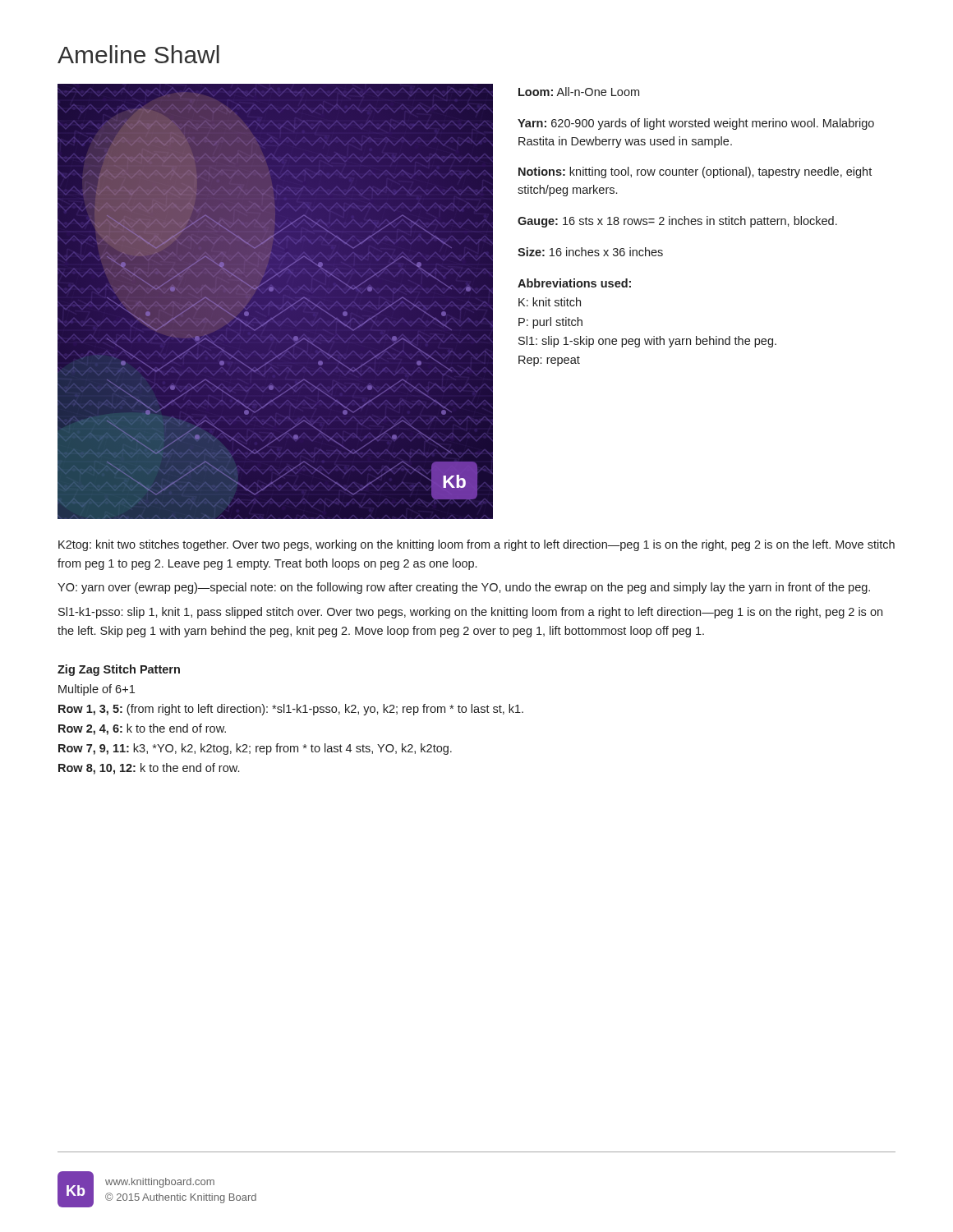Viewport: 953px width, 1232px height.
Task: Select the text block containing "Gauge: 16 sts x"
Action: pos(707,221)
